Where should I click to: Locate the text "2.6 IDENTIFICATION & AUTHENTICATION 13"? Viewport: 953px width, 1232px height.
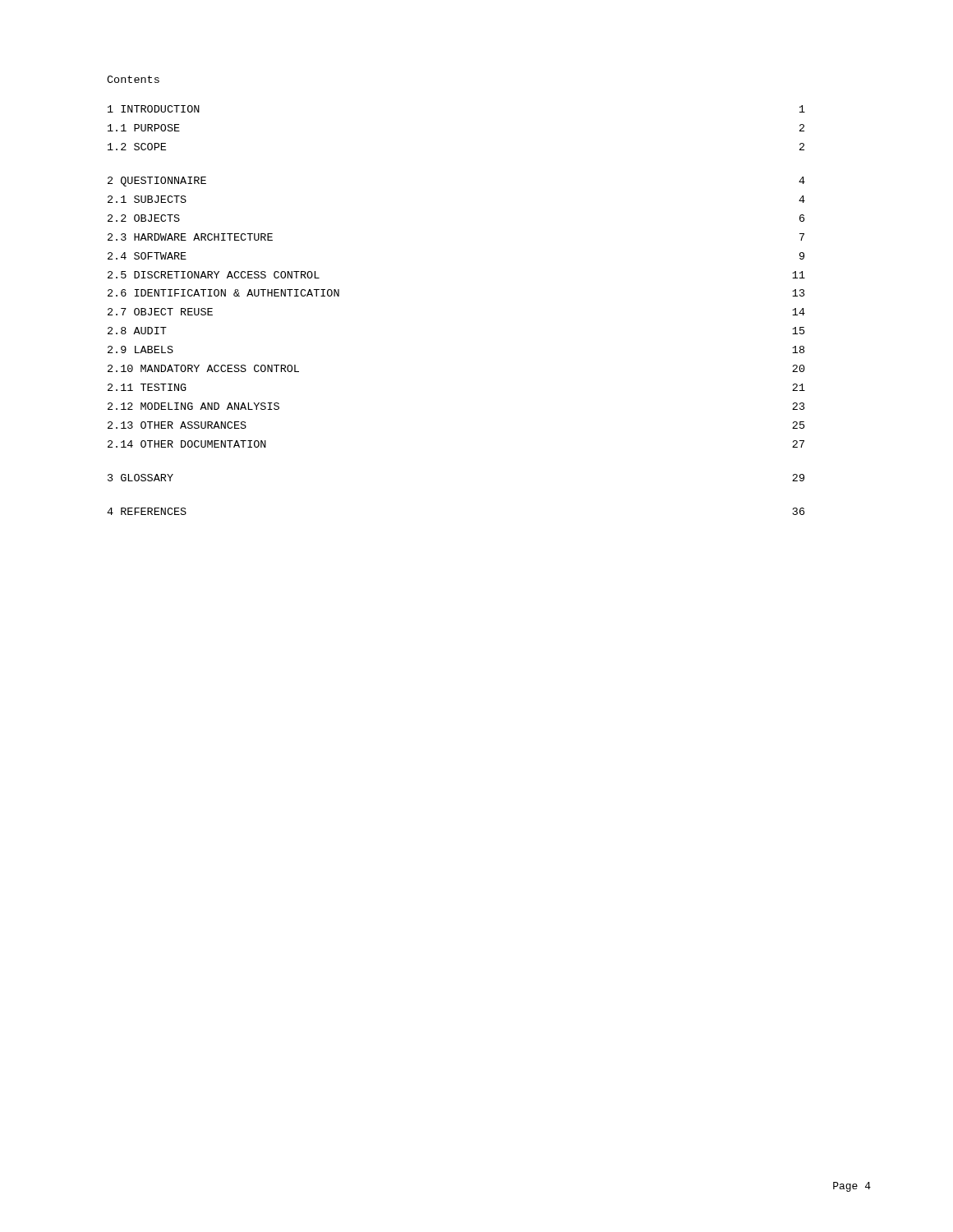click(124, 292)
